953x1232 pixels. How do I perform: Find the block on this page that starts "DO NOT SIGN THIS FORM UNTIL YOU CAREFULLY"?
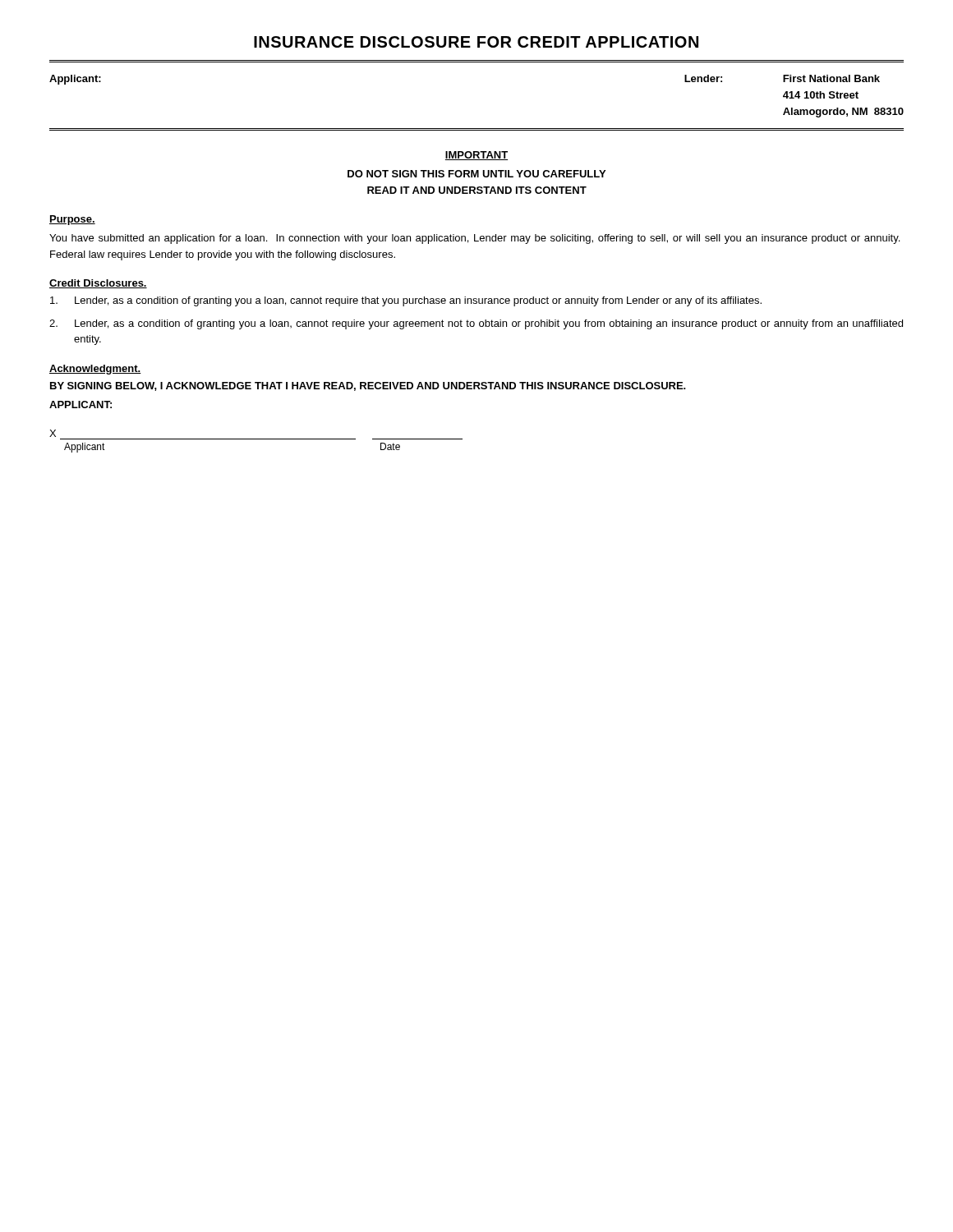[476, 182]
